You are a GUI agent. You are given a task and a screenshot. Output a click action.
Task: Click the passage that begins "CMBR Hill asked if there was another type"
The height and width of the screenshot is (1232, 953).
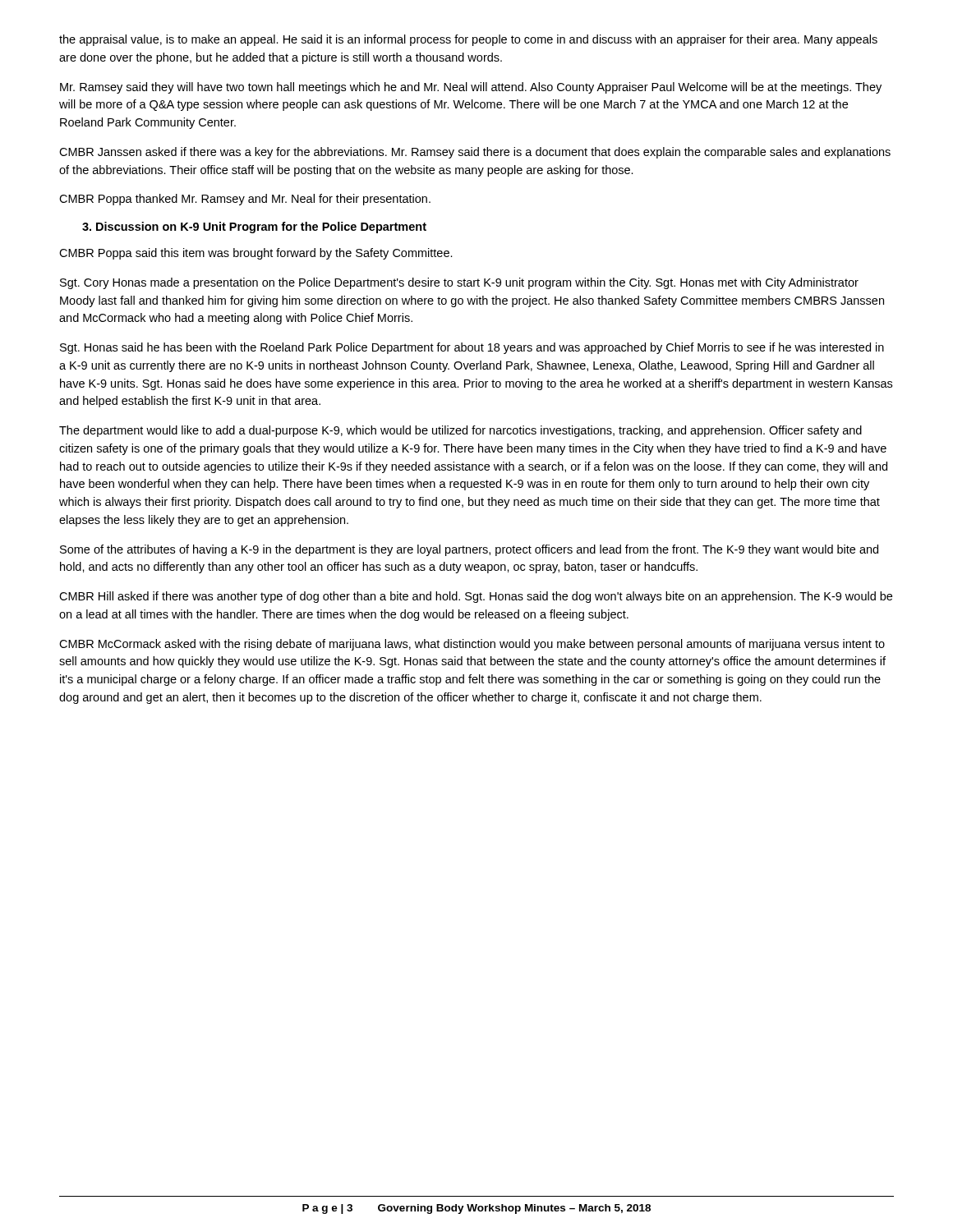coord(476,605)
